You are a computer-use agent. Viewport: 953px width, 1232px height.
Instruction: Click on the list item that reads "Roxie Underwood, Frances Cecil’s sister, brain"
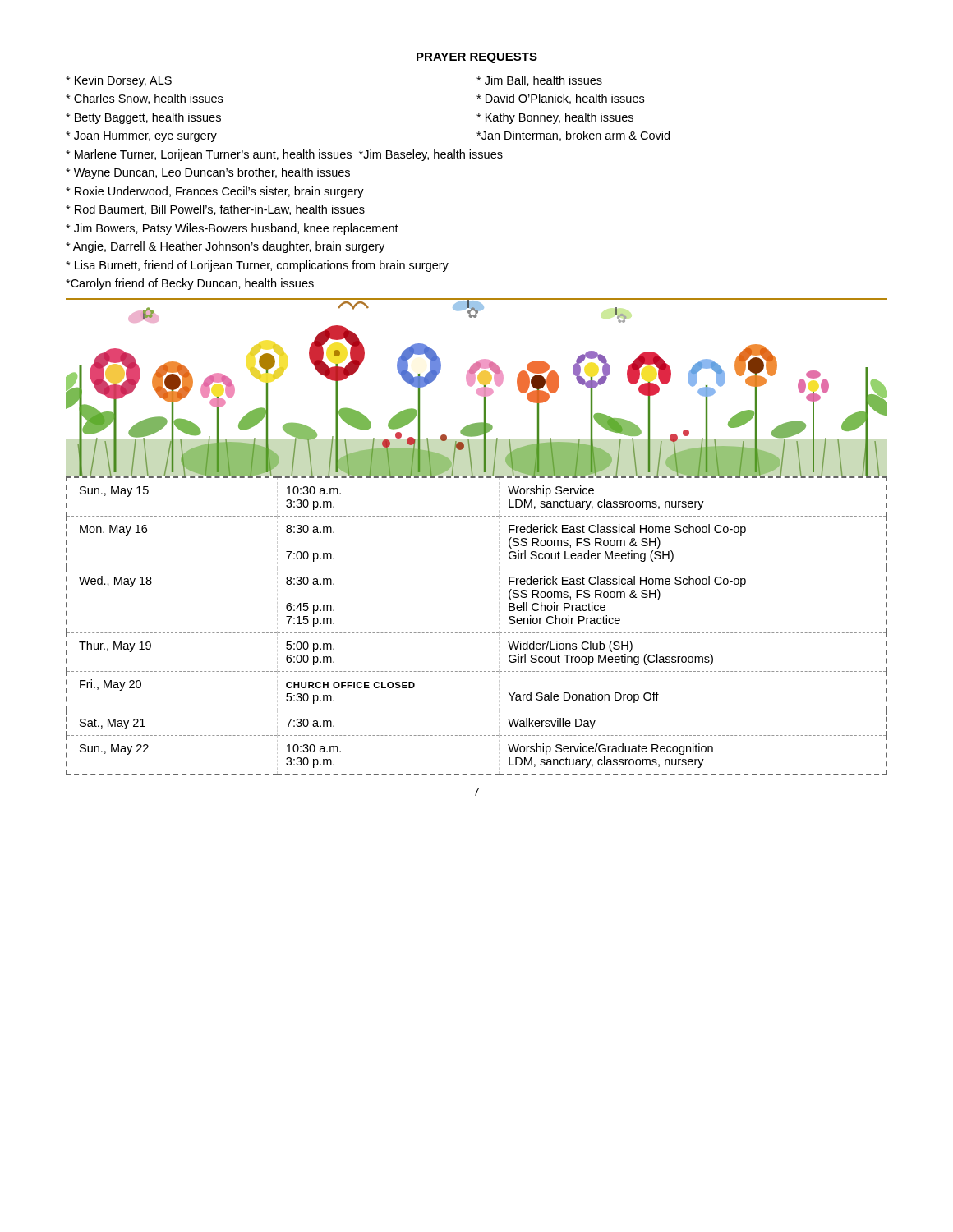coord(215,191)
